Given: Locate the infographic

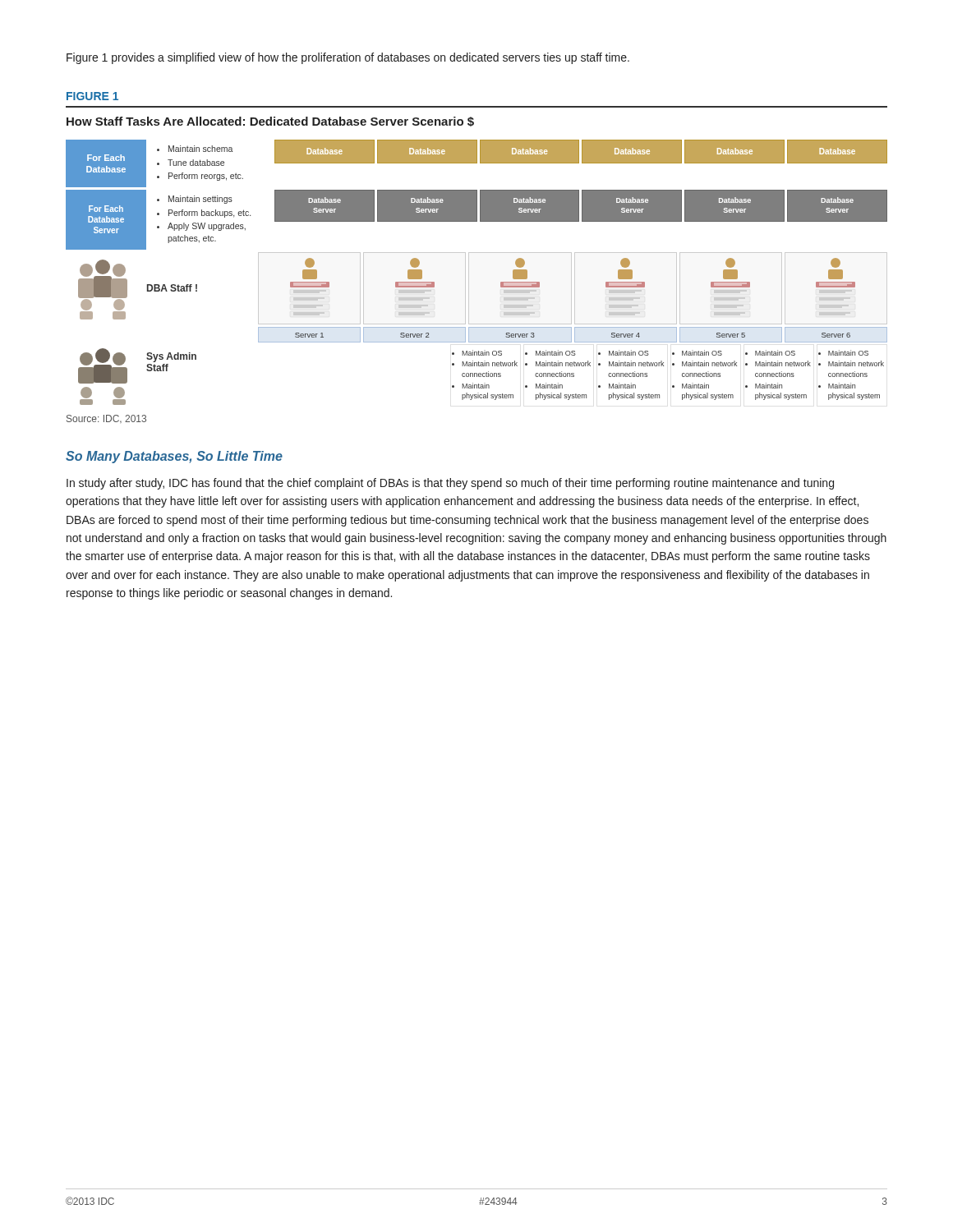Looking at the screenshot, I should (x=476, y=273).
